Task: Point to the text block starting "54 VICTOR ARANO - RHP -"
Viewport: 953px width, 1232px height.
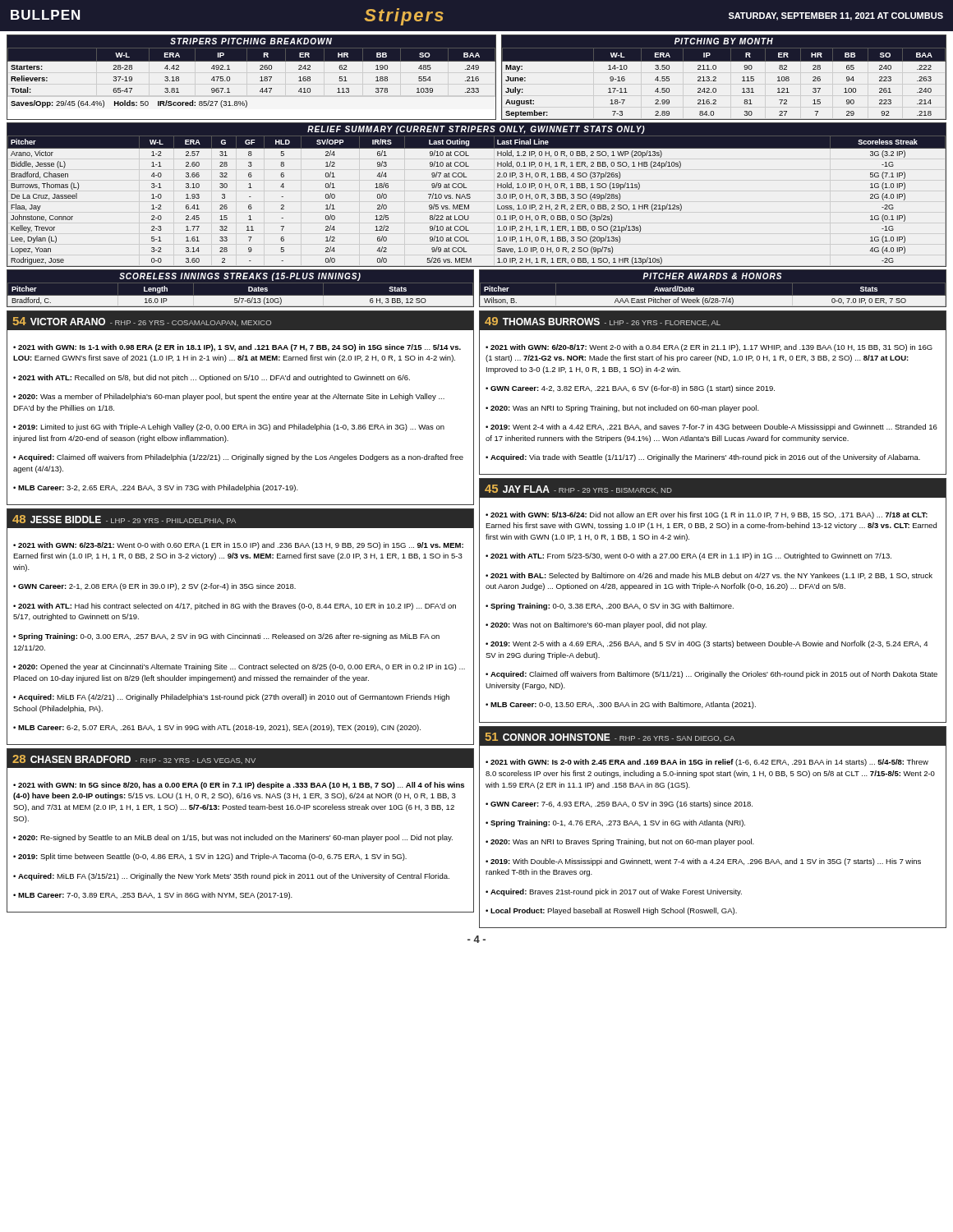Action: click(240, 408)
